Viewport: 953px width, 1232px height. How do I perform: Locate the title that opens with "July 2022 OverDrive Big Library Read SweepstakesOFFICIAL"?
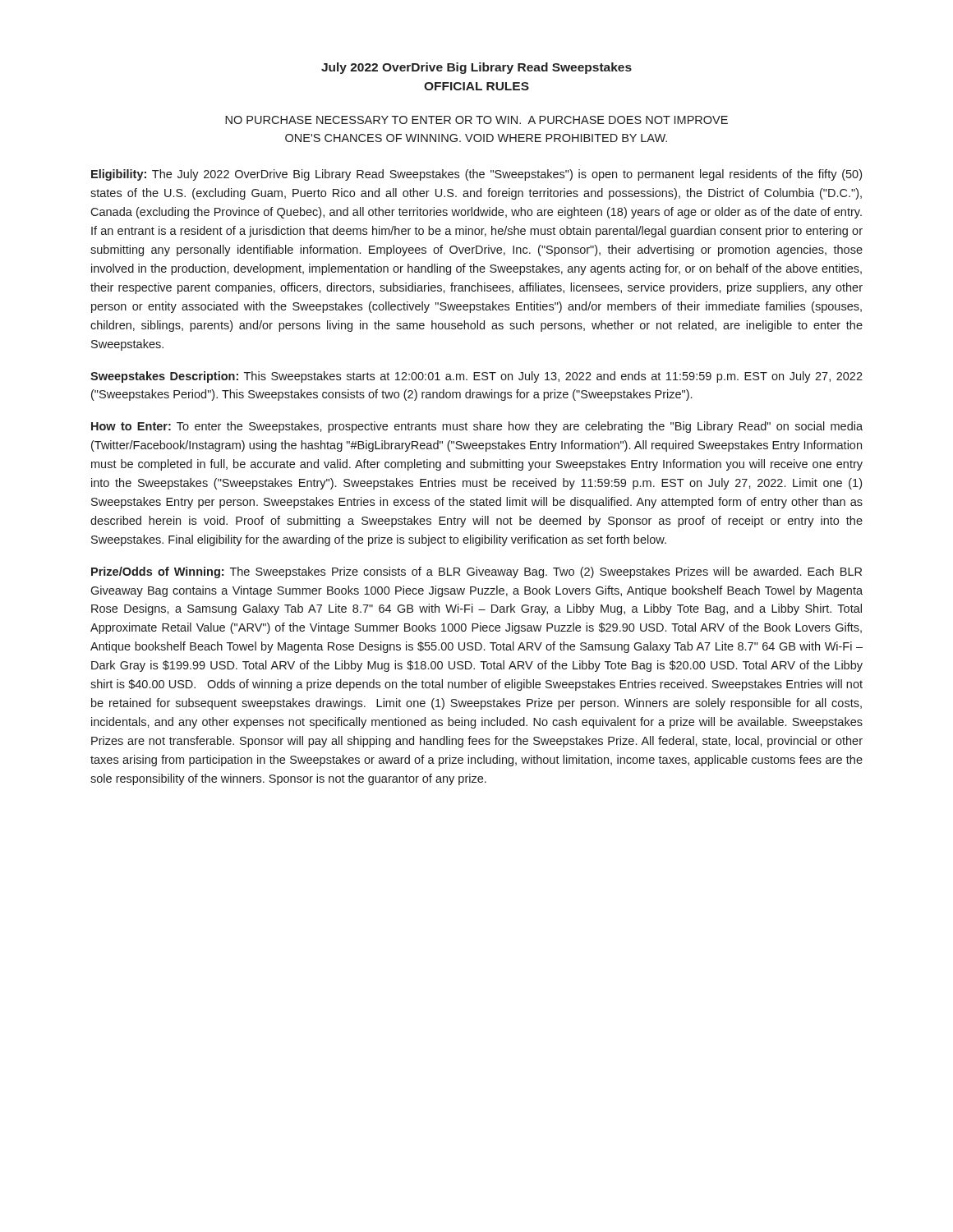click(476, 77)
